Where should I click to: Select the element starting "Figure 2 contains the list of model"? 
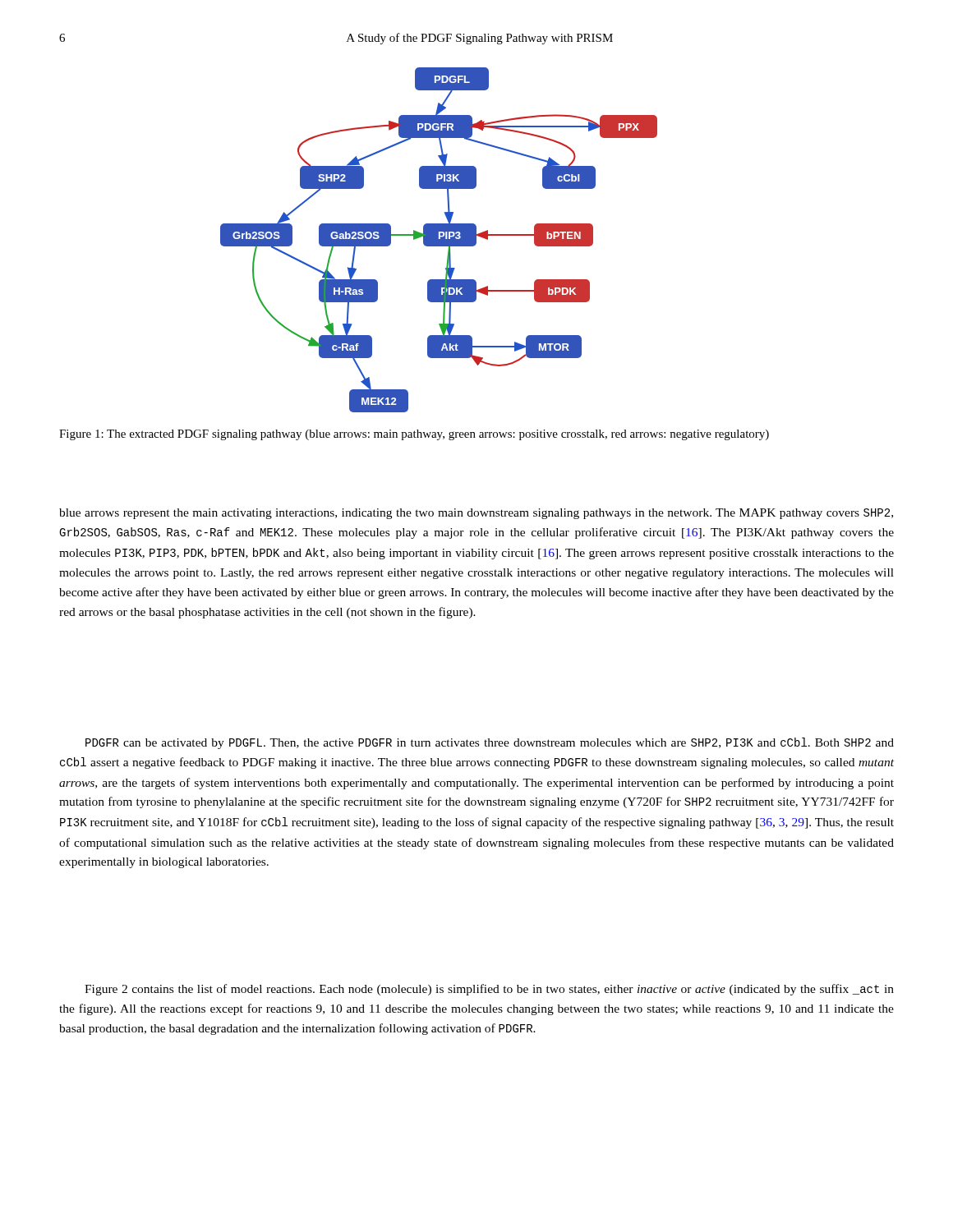(476, 1009)
